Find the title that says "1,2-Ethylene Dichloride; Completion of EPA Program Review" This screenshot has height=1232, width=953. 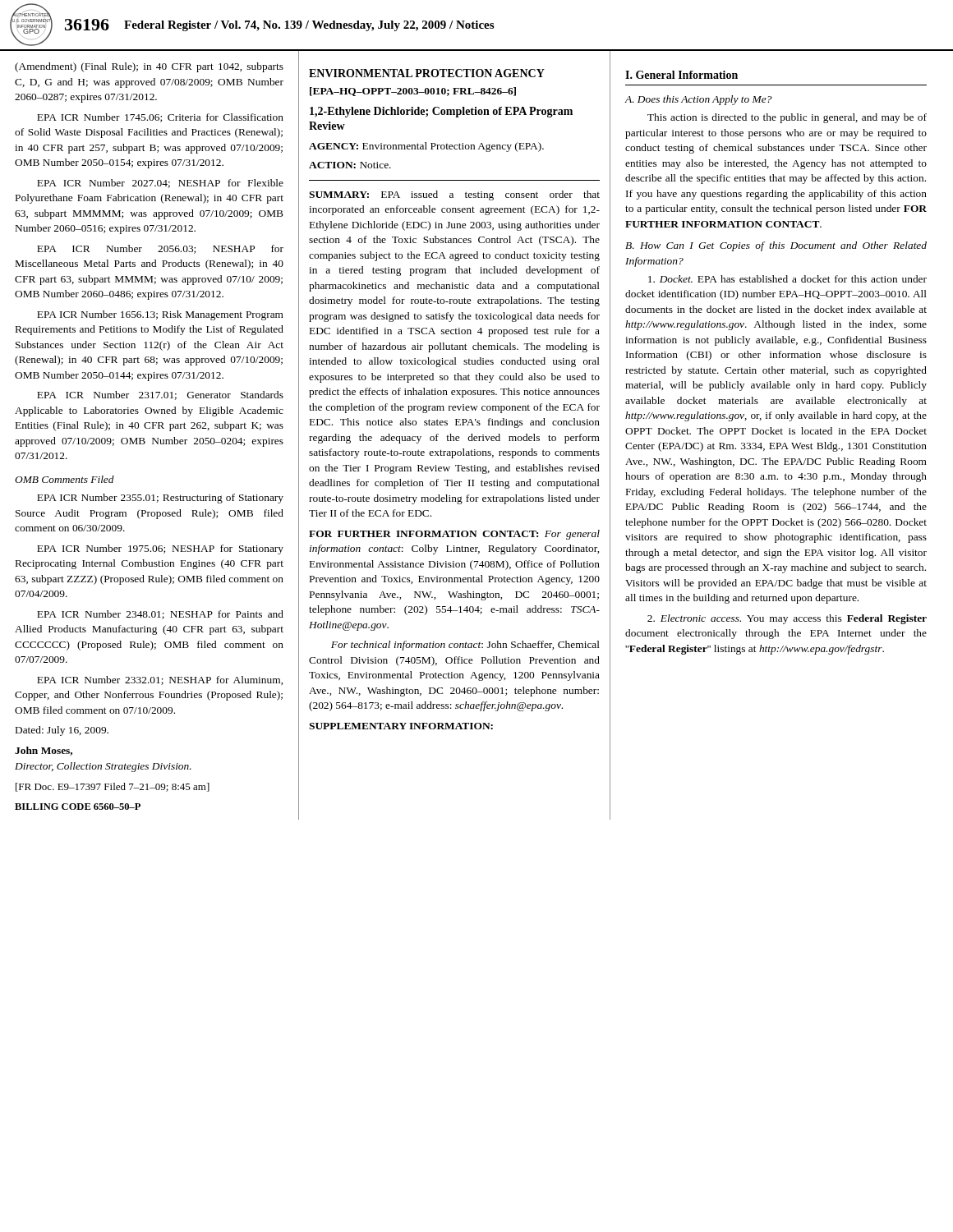coord(454,119)
